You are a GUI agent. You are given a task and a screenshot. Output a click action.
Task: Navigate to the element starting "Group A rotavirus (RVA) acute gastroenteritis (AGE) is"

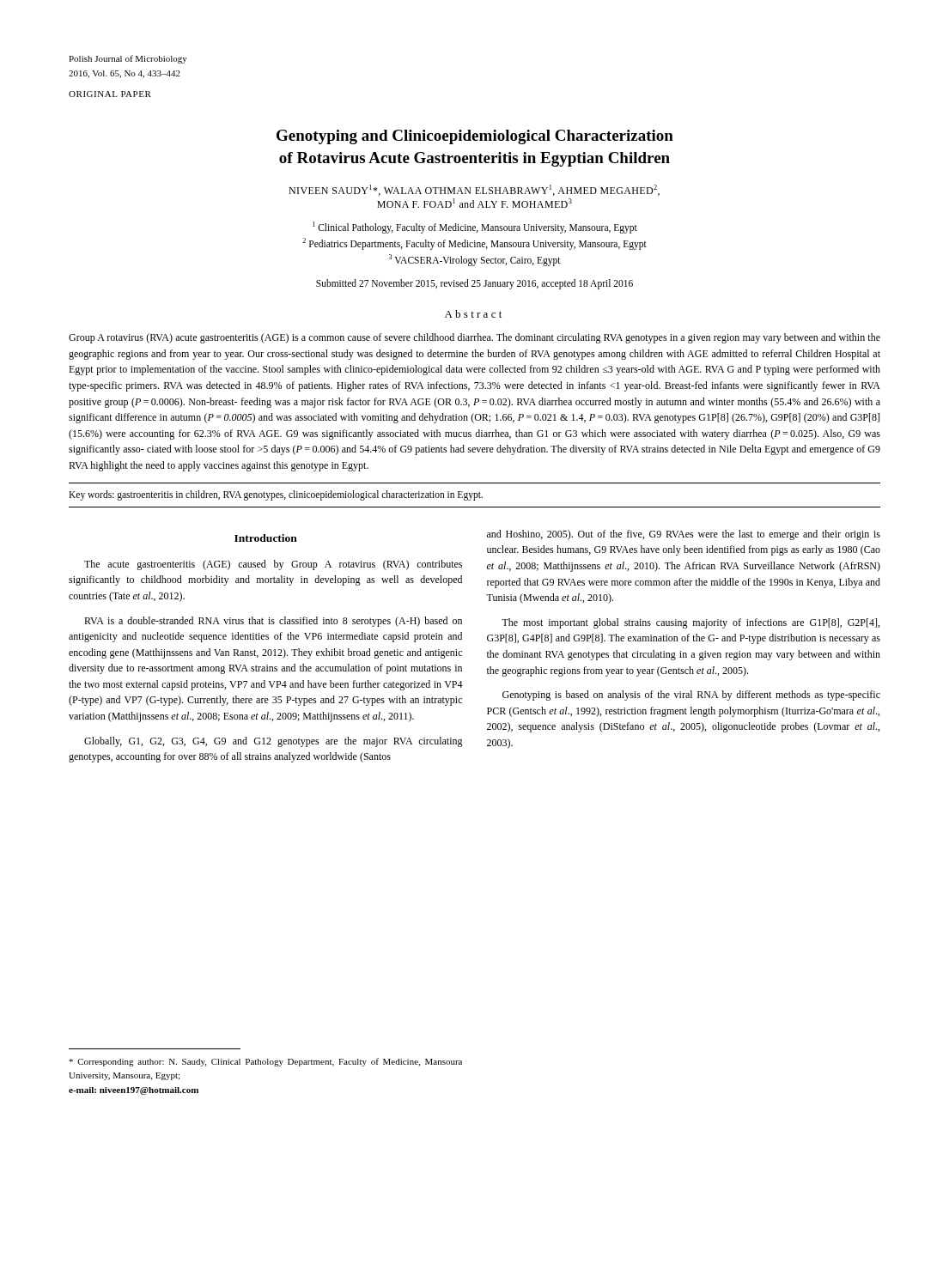coord(474,402)
